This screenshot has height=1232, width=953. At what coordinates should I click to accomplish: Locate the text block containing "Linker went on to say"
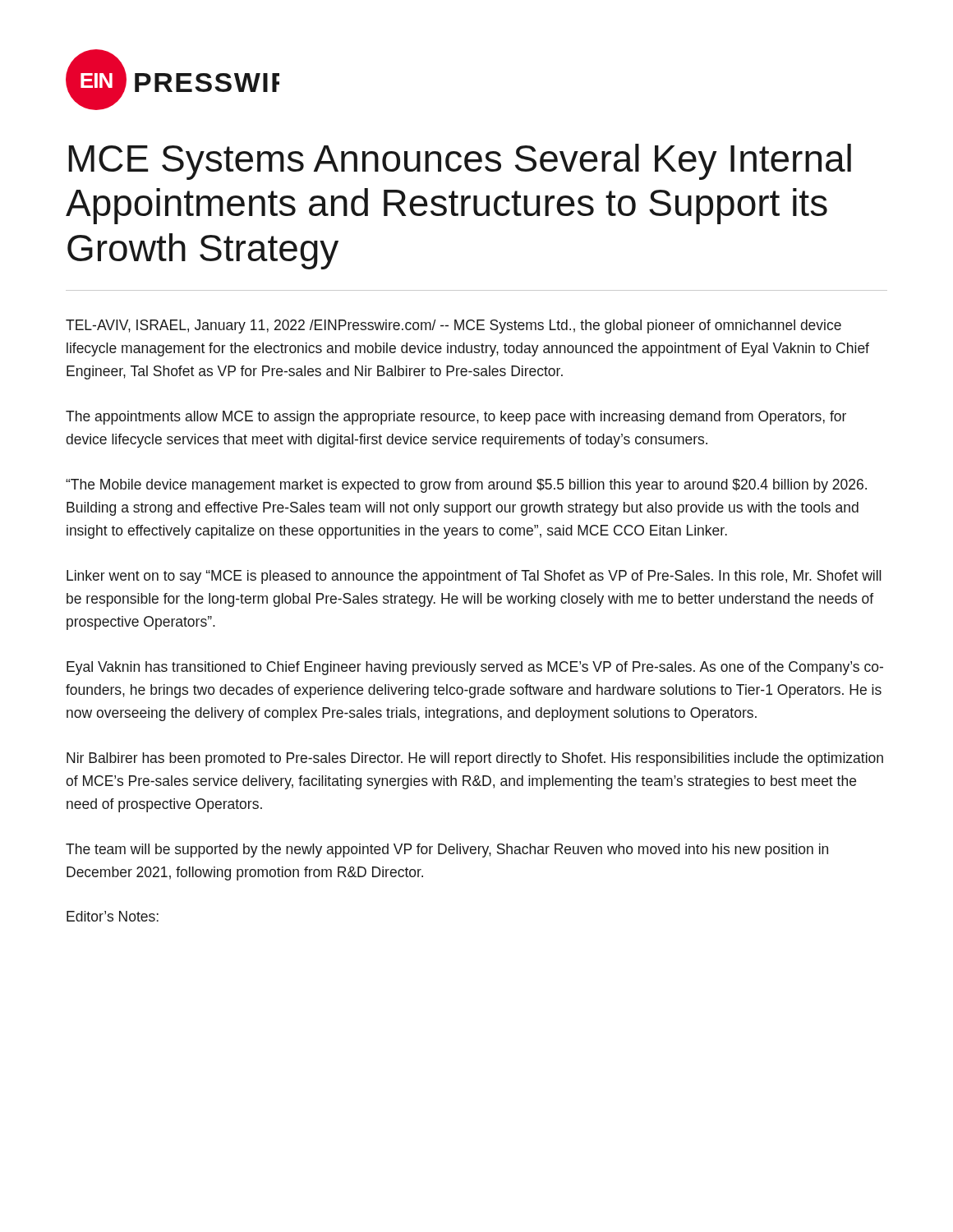(x=474, y=599)
